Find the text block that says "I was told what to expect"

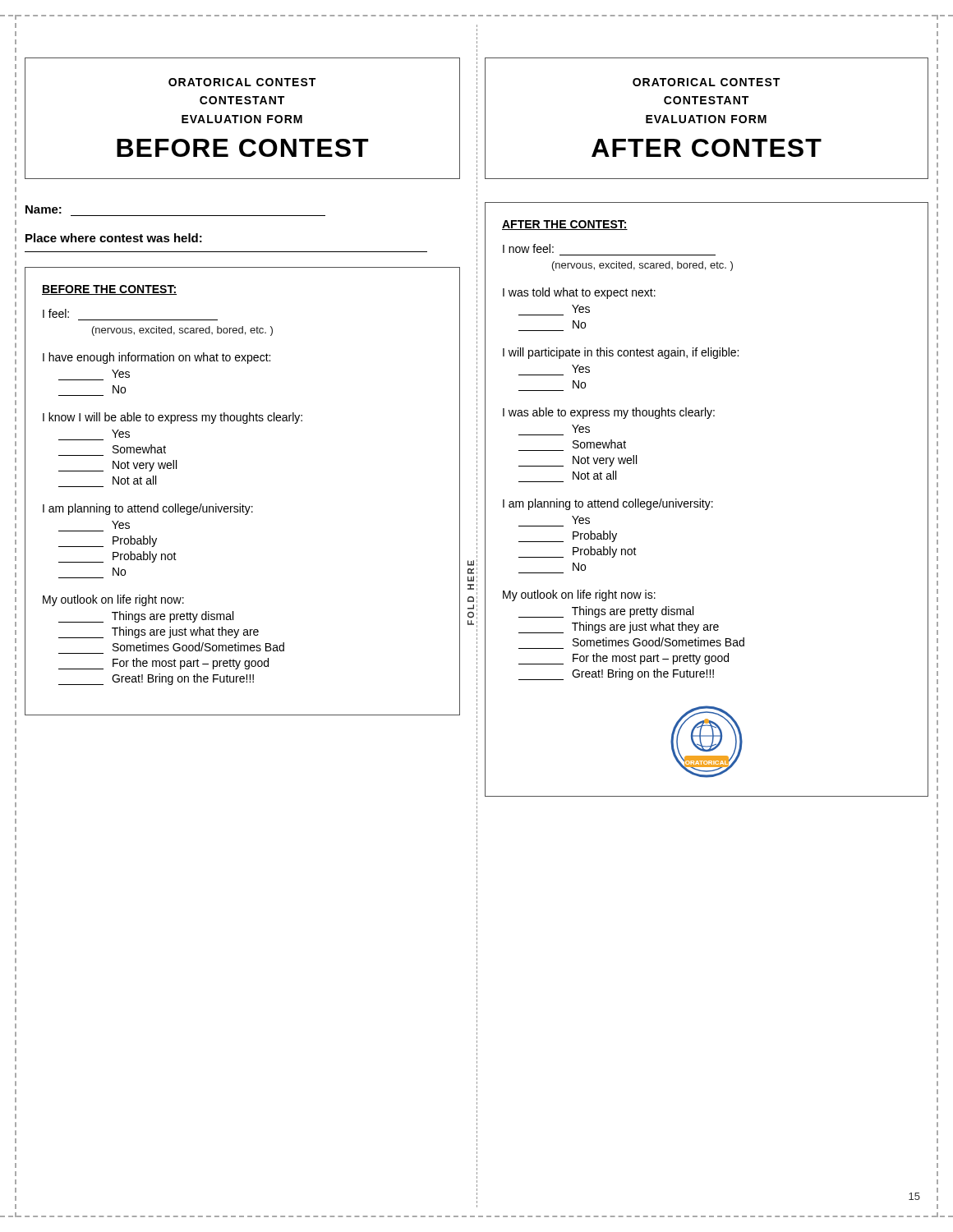coord(579,293)
